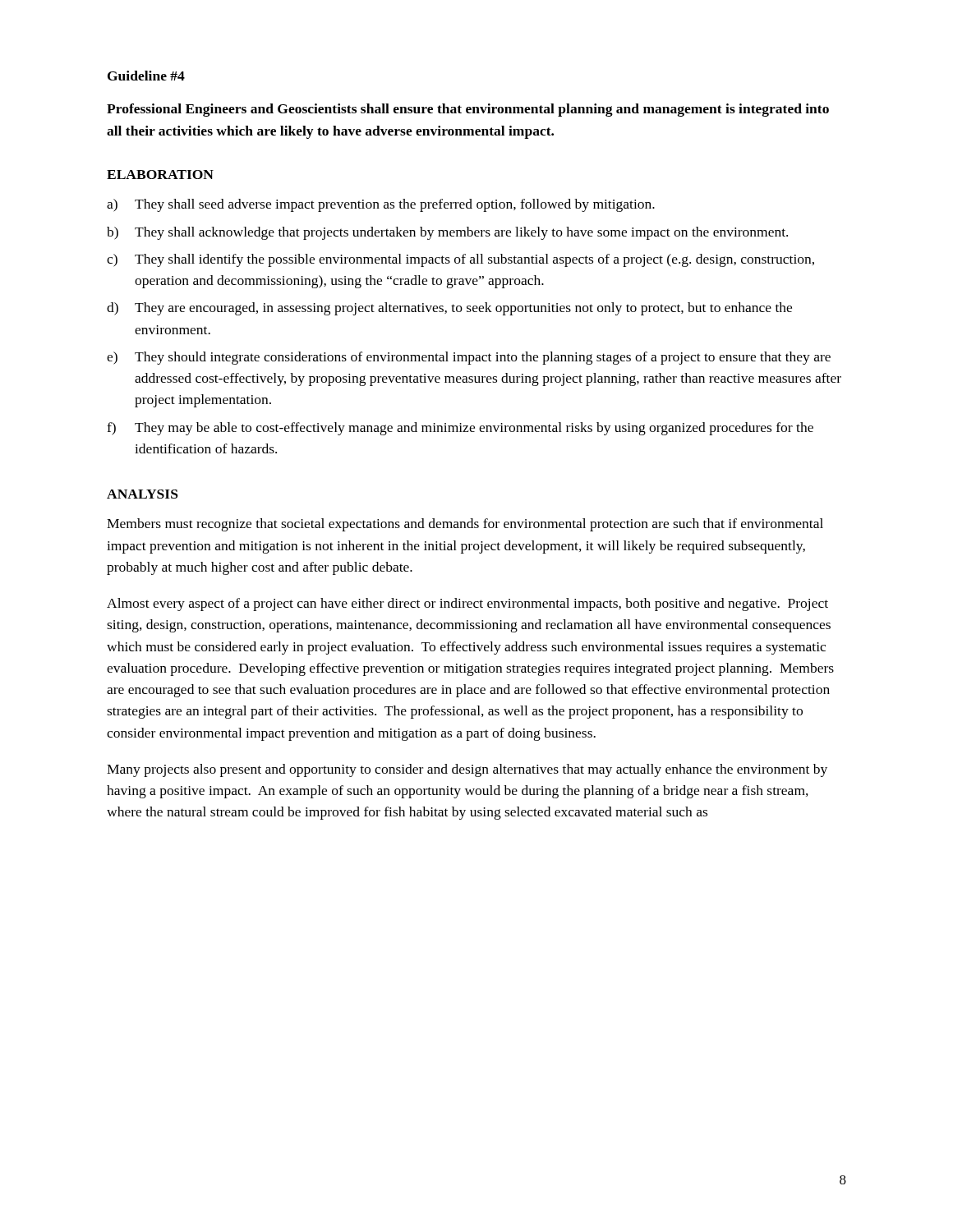This screenshot has height=1232, width=953.
Task: Find the list item that says "e) They should"
Action: coord(476,378)
